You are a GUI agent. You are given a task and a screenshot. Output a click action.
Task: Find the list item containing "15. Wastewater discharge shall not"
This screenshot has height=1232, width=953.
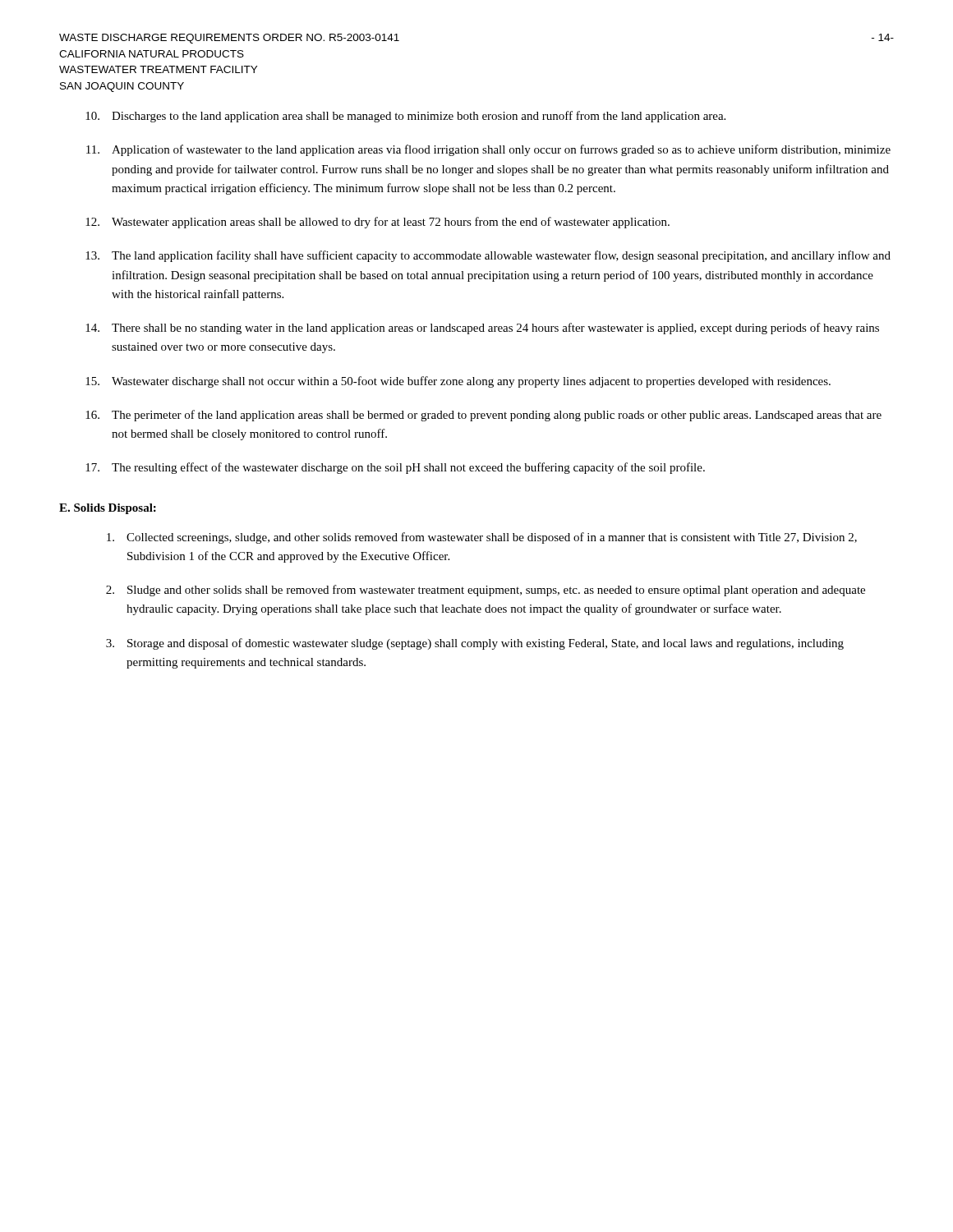(476, 381)
